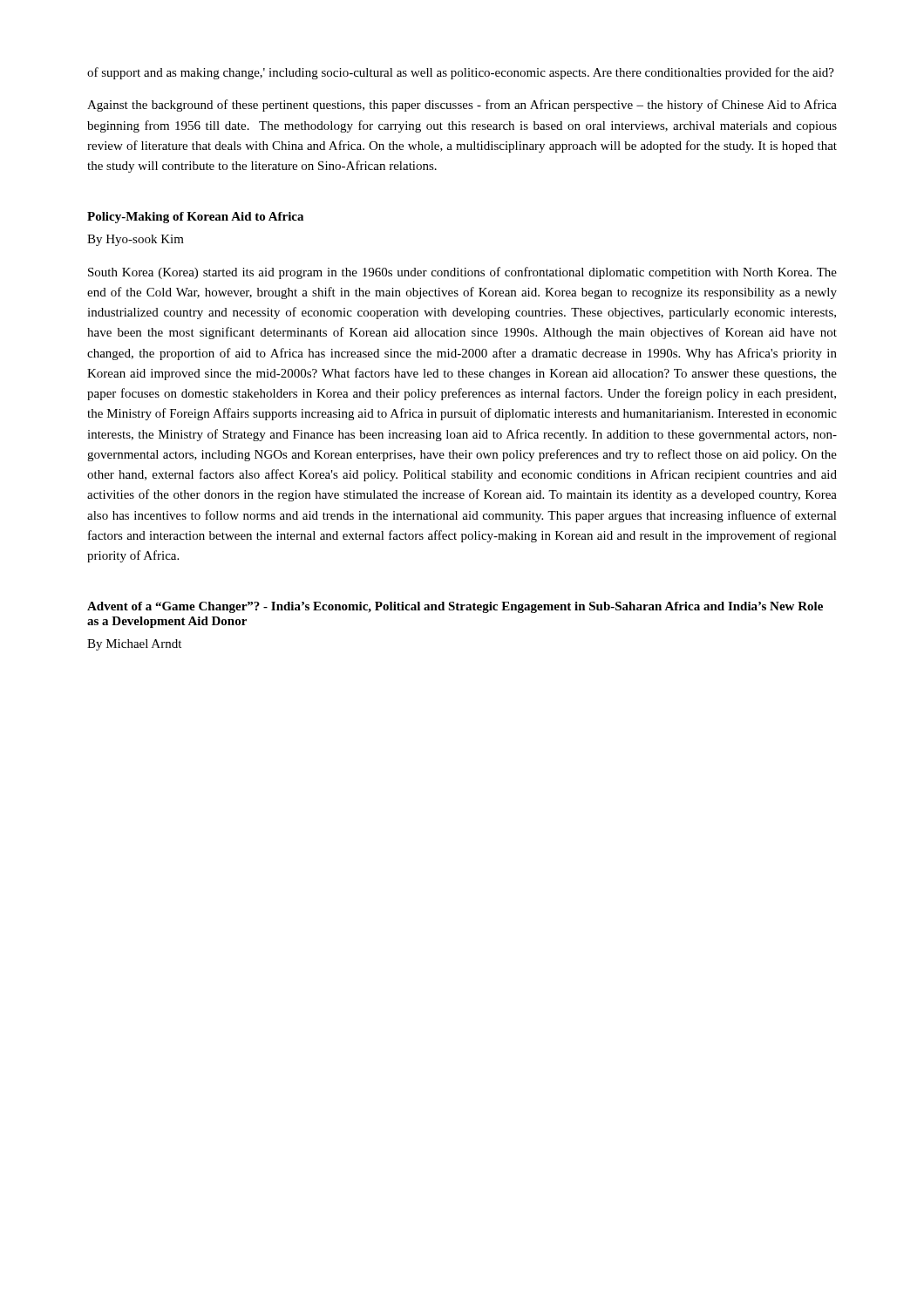Locate the section header that opens with "Policy-Making of Korean Aid to"
Screen dimensions: 1308x924
pyautogui.click(x=195, y=216)
